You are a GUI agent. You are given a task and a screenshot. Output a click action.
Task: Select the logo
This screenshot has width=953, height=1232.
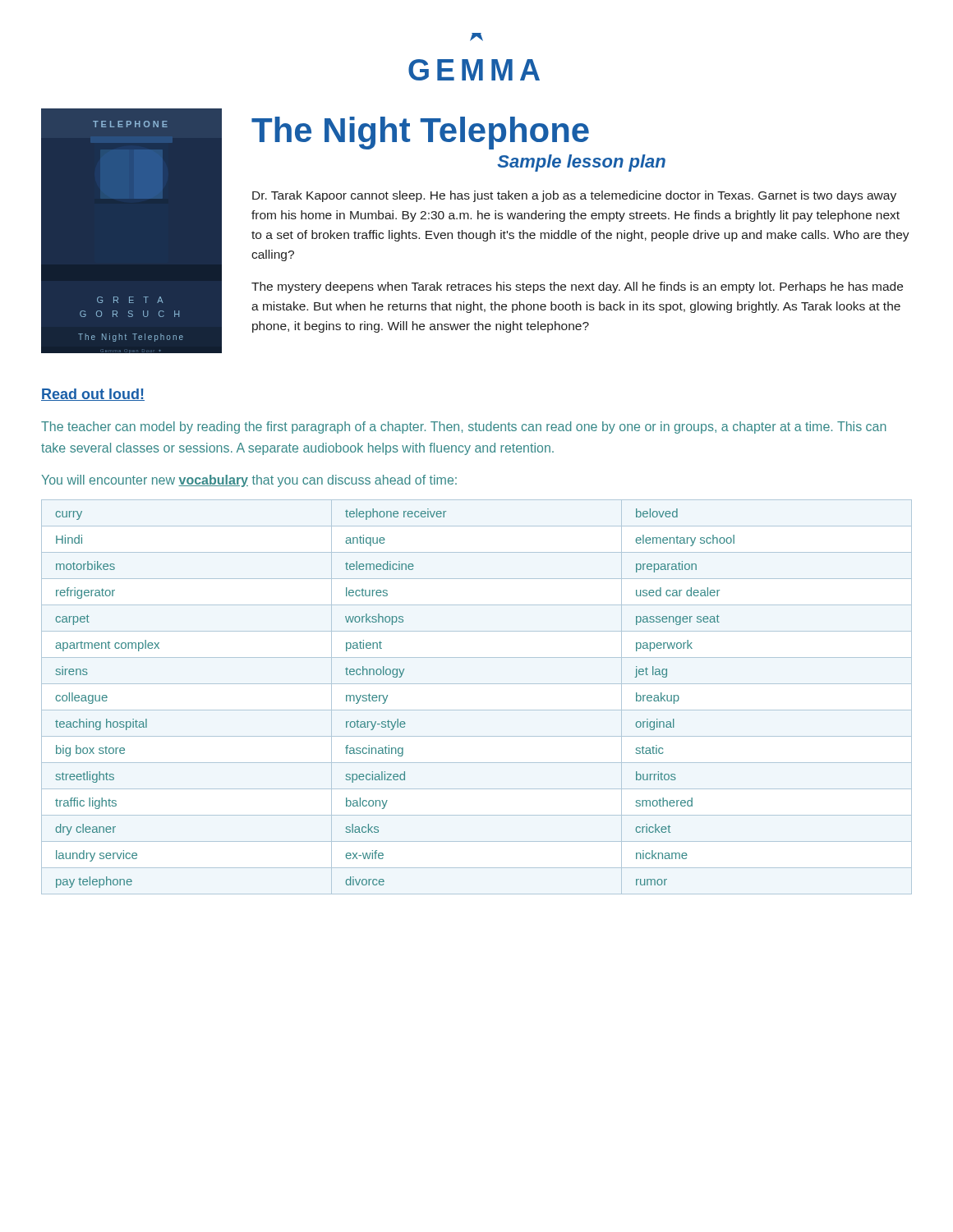[476, 63]
